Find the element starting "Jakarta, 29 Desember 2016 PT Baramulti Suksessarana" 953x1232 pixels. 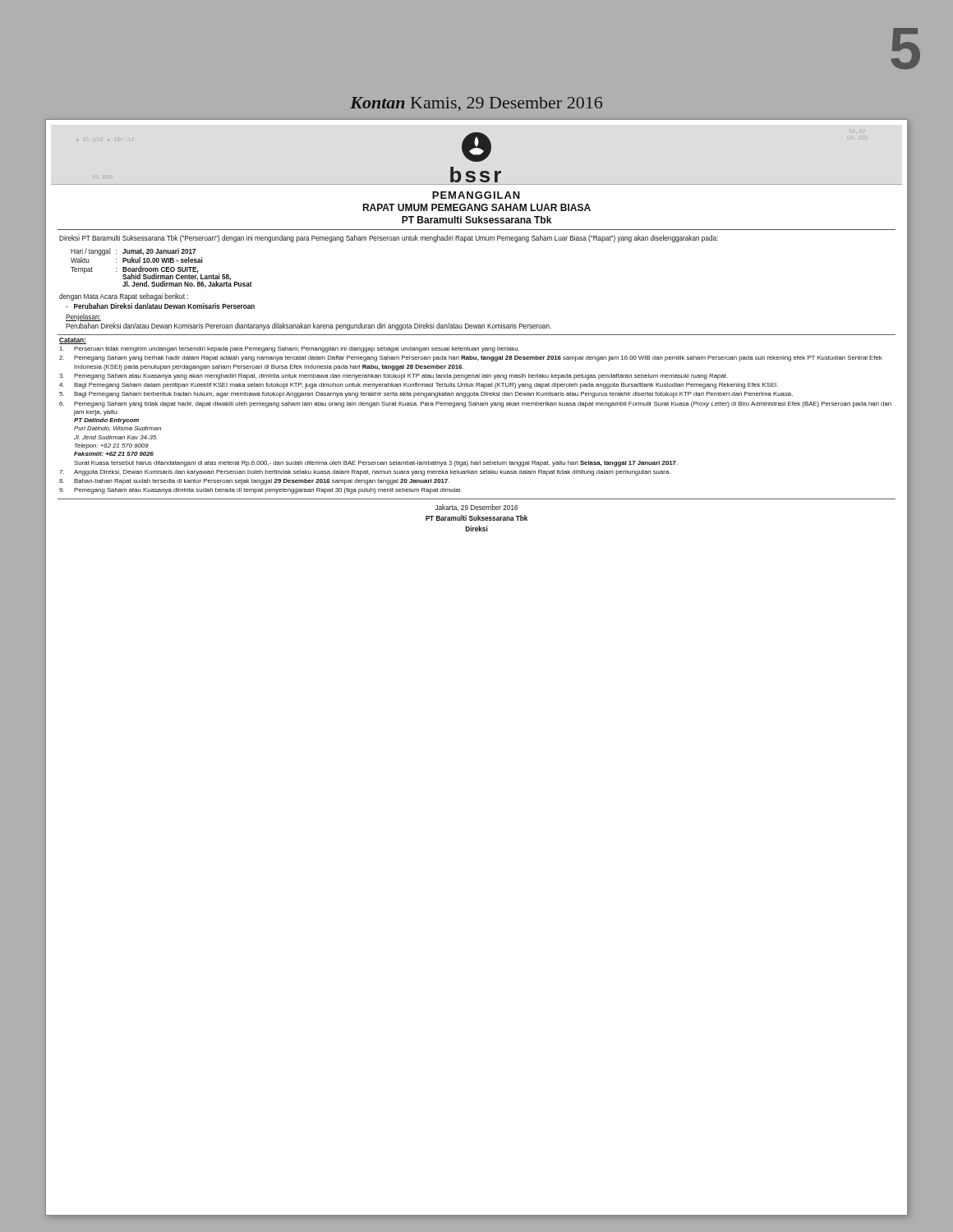click(476, 518)
